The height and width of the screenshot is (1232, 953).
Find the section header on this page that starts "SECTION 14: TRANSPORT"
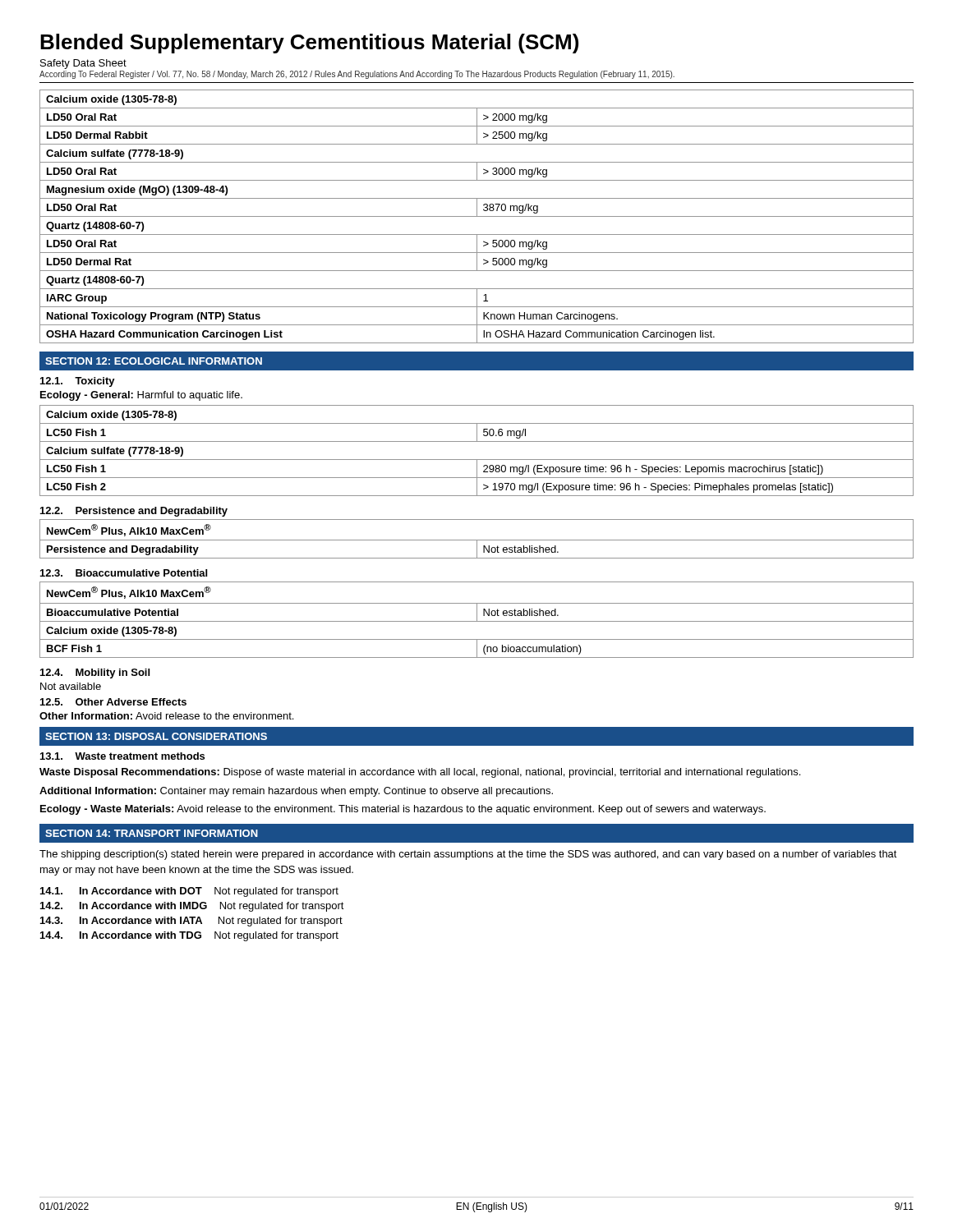click(152, 833)
